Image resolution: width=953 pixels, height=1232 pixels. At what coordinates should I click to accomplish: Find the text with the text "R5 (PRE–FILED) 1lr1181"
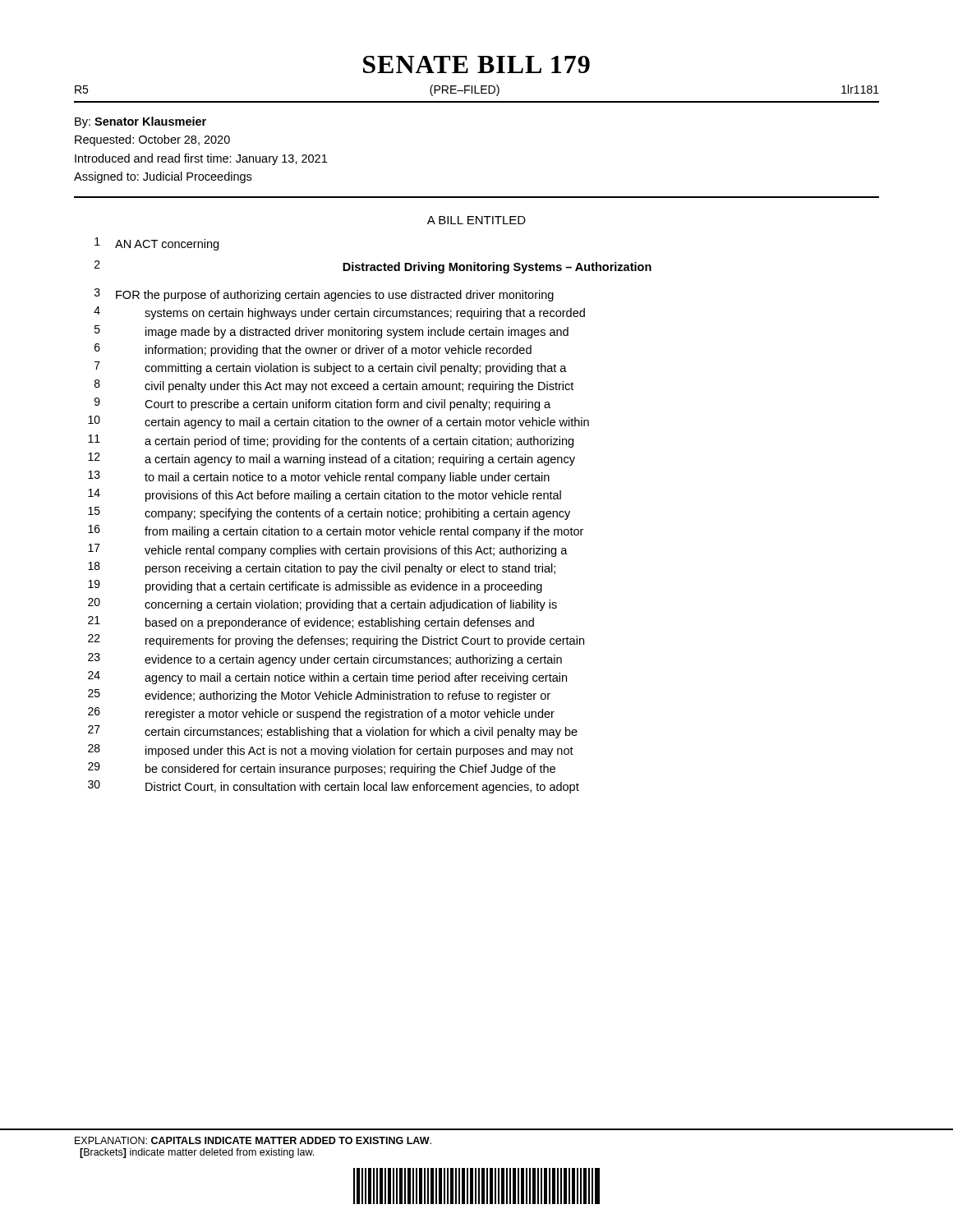click(x=476, y=90)
